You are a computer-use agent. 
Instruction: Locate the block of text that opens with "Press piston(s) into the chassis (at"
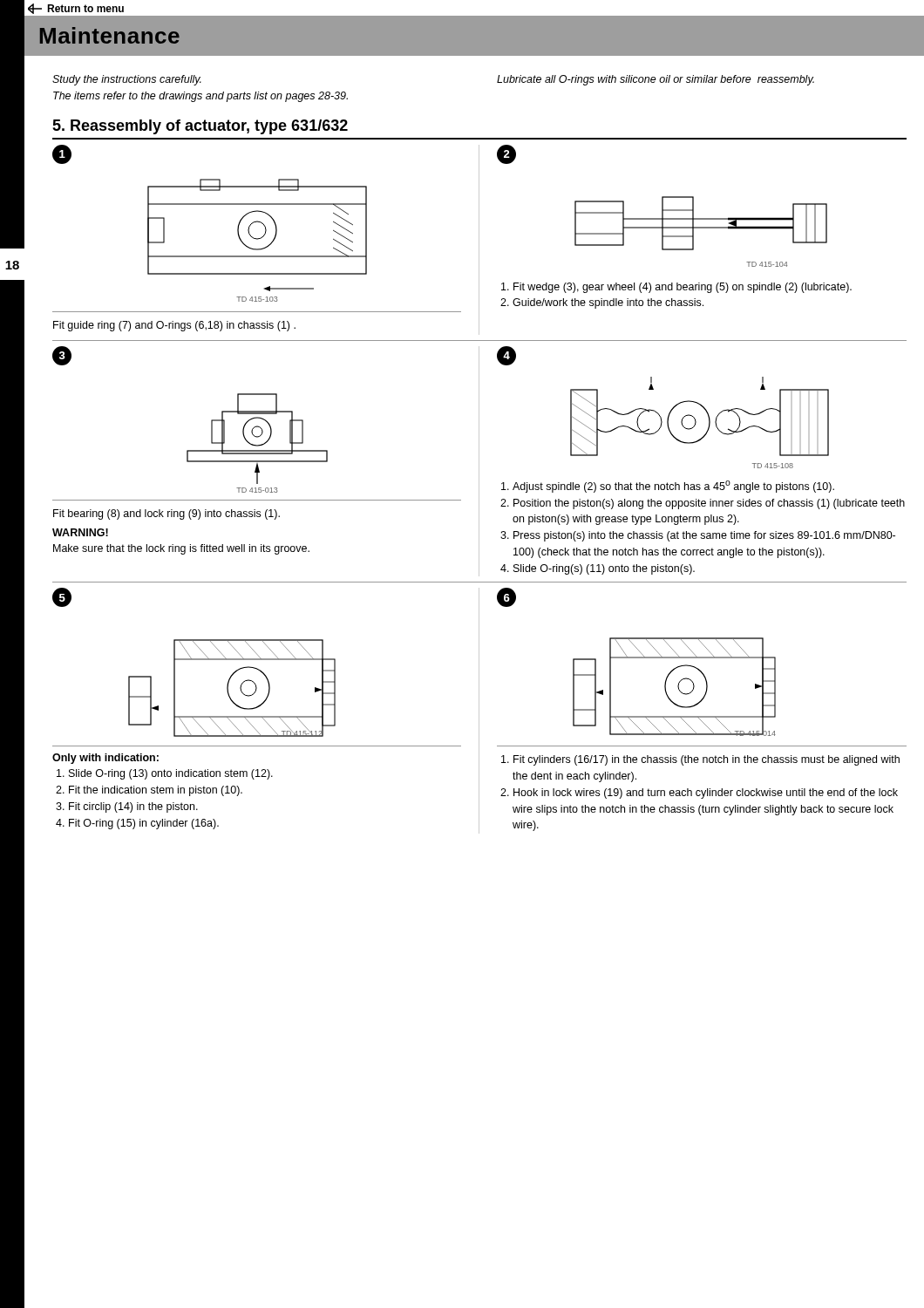(704, 544)
